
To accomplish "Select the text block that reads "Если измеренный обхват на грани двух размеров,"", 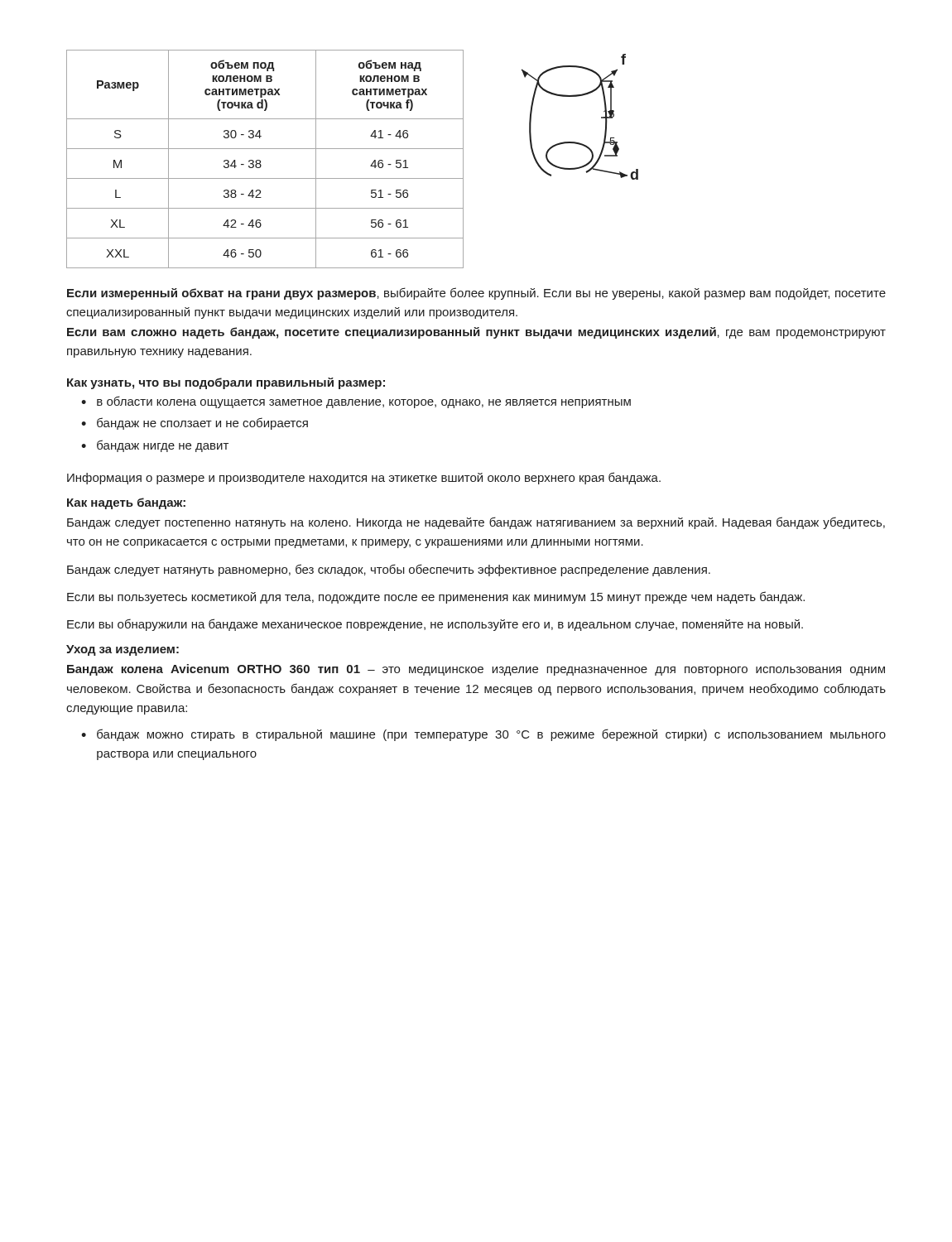I will coord(476,322).
